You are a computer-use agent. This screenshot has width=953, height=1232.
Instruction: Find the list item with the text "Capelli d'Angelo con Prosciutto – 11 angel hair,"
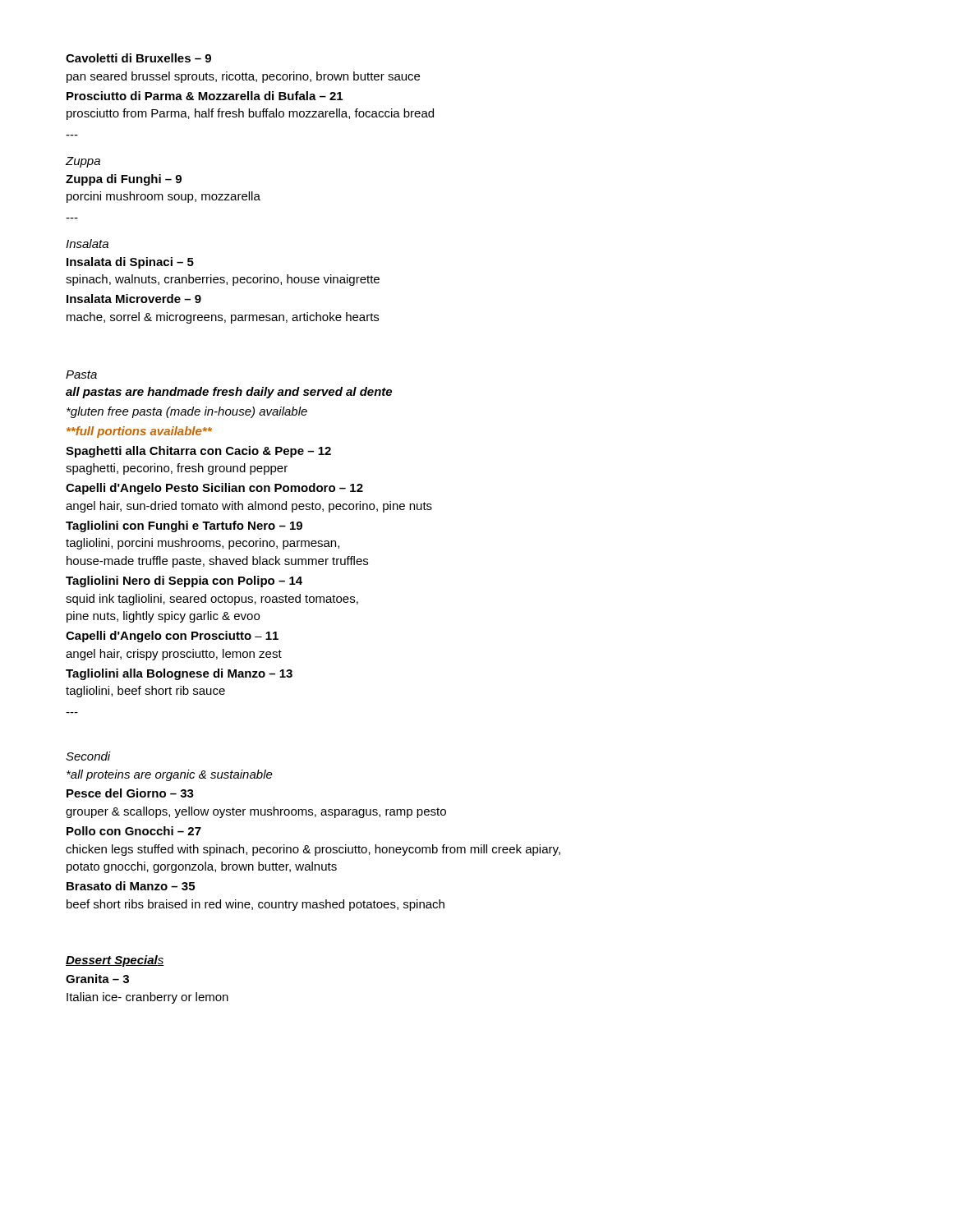point(174,644)
